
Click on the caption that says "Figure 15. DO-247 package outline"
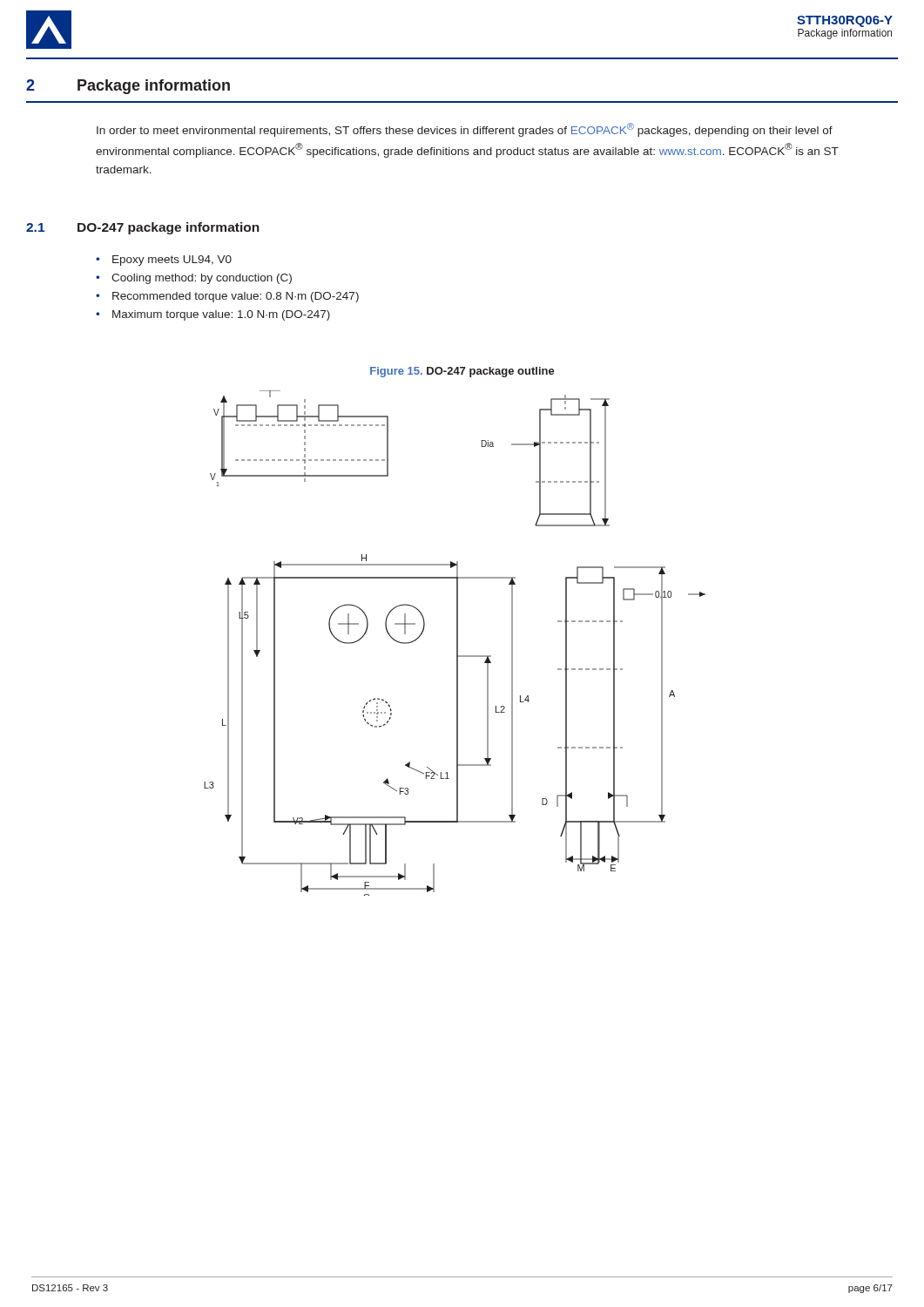pos(462,371)
